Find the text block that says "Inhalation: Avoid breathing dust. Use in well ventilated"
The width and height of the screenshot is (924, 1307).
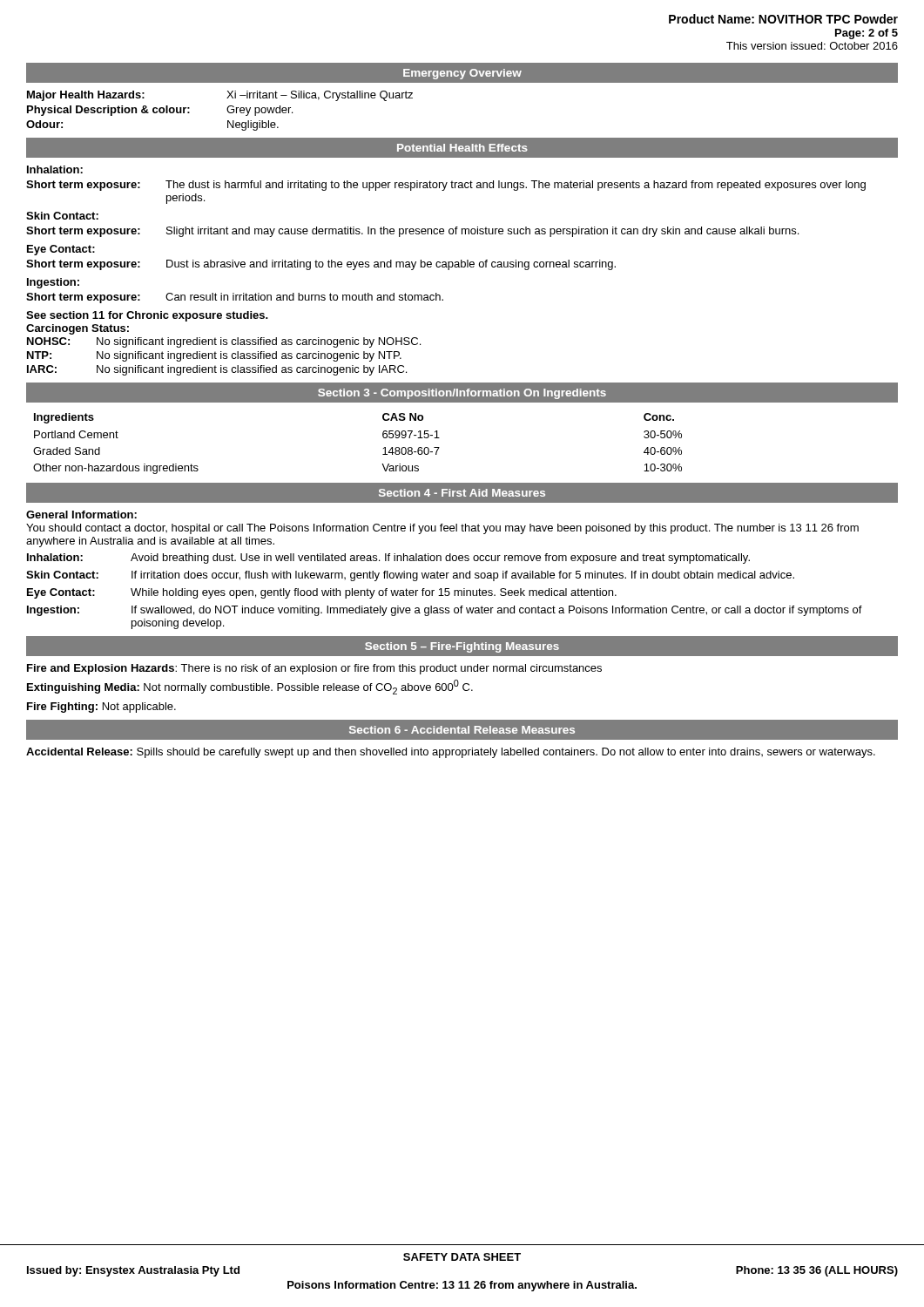coord(462,557)
